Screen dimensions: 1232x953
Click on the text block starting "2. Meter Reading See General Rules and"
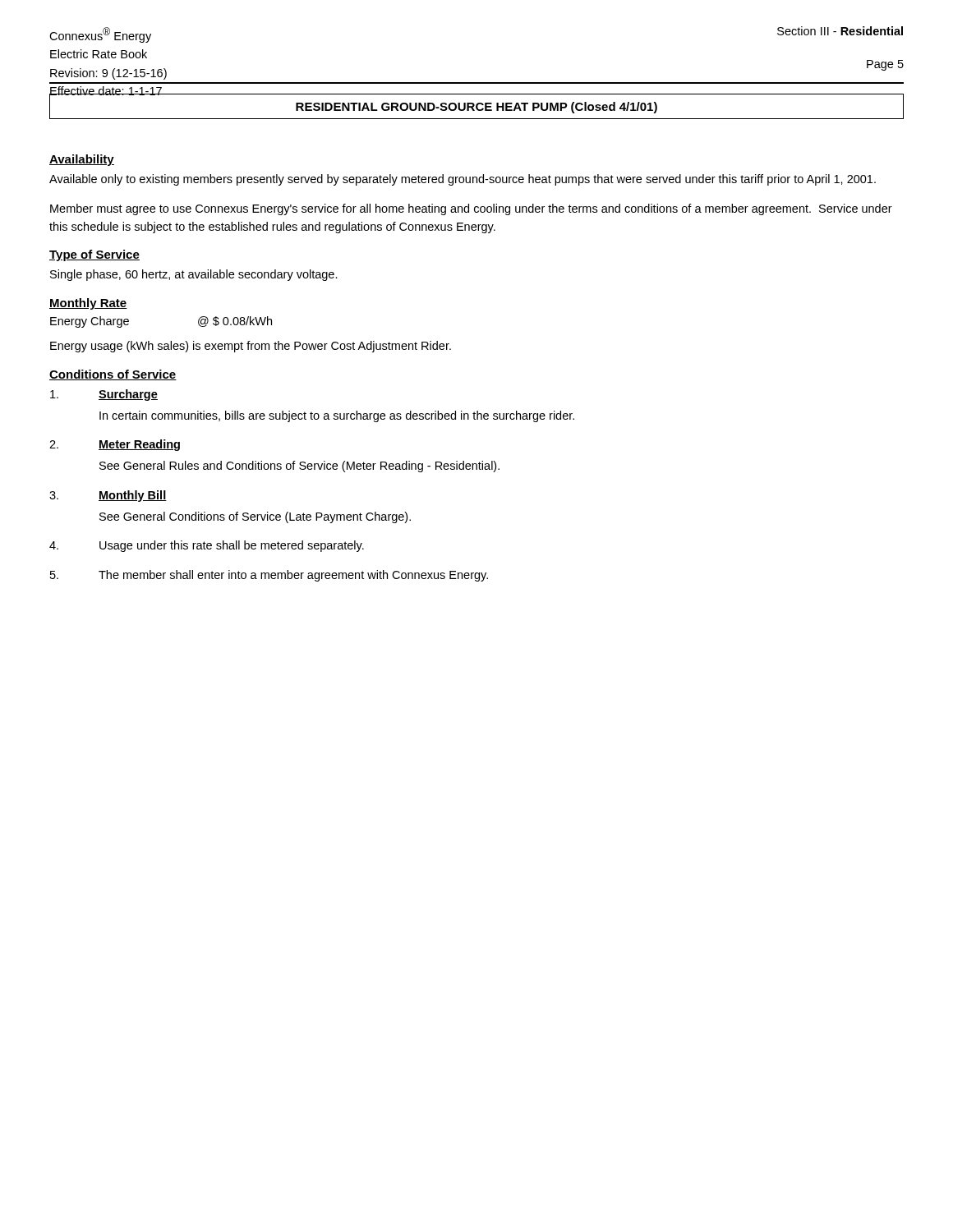(476, 456)
